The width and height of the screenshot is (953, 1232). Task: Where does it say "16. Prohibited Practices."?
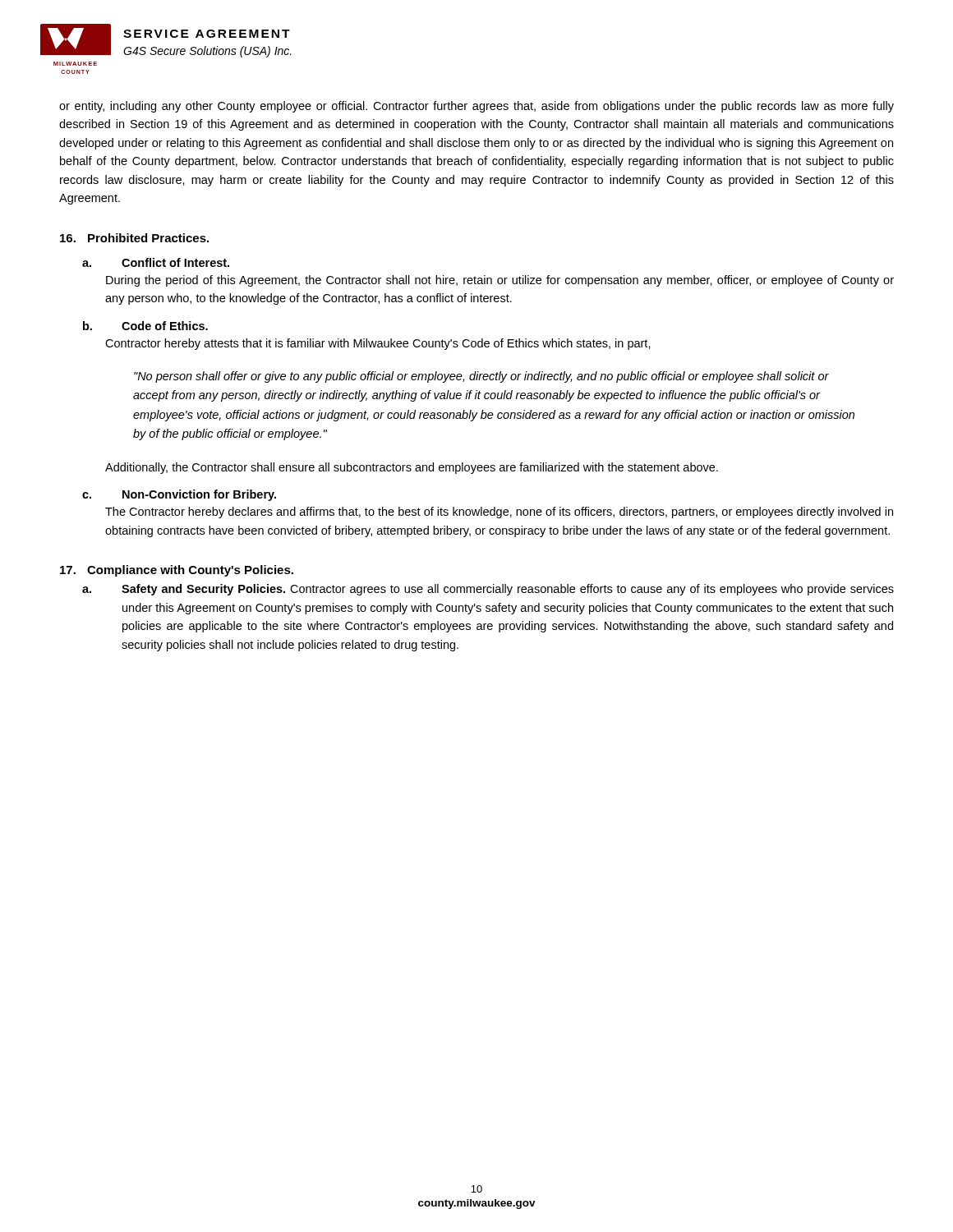coord(134,238)
